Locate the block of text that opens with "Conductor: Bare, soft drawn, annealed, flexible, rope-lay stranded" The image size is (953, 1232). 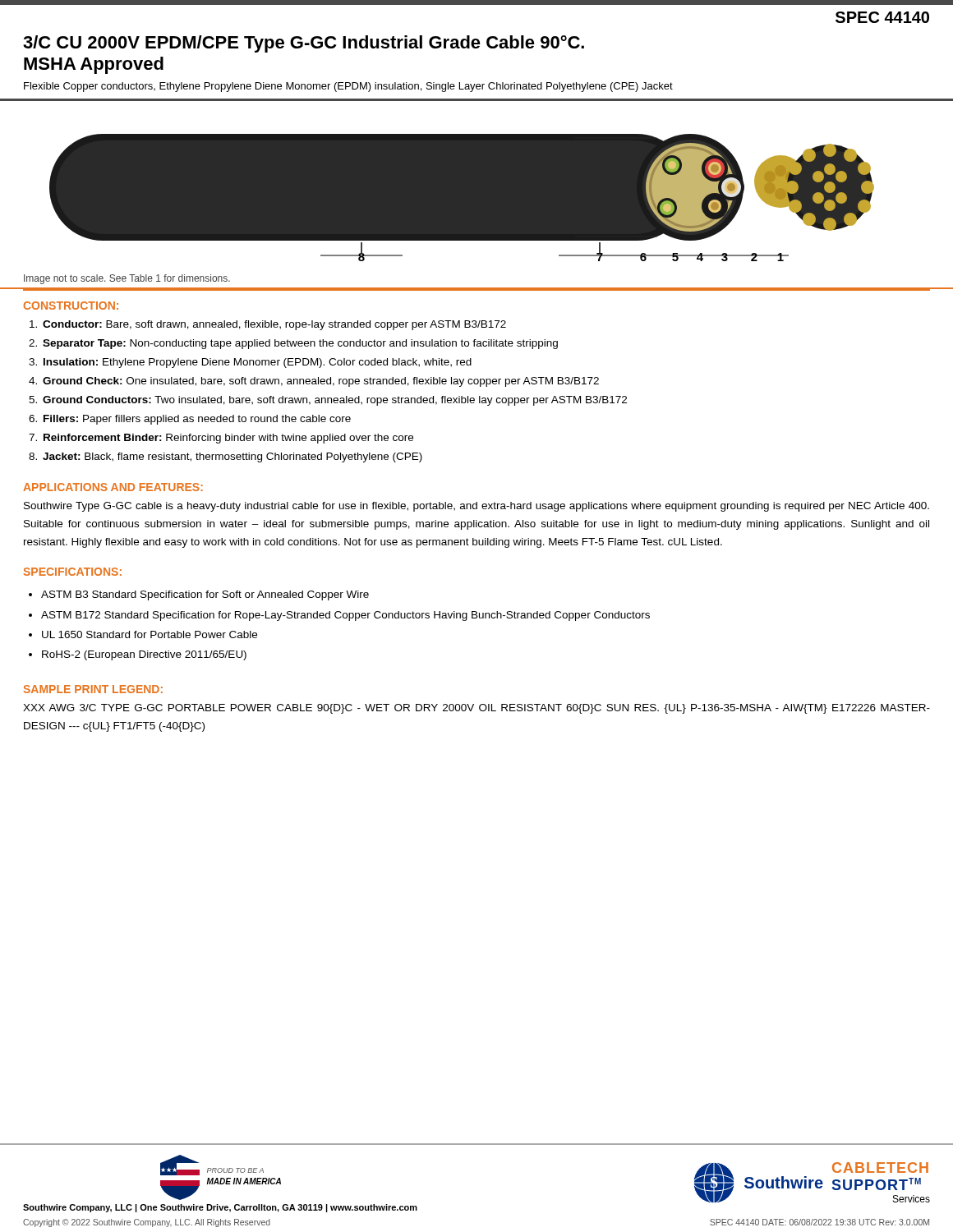pyautogui.click(x=275, y=324)
